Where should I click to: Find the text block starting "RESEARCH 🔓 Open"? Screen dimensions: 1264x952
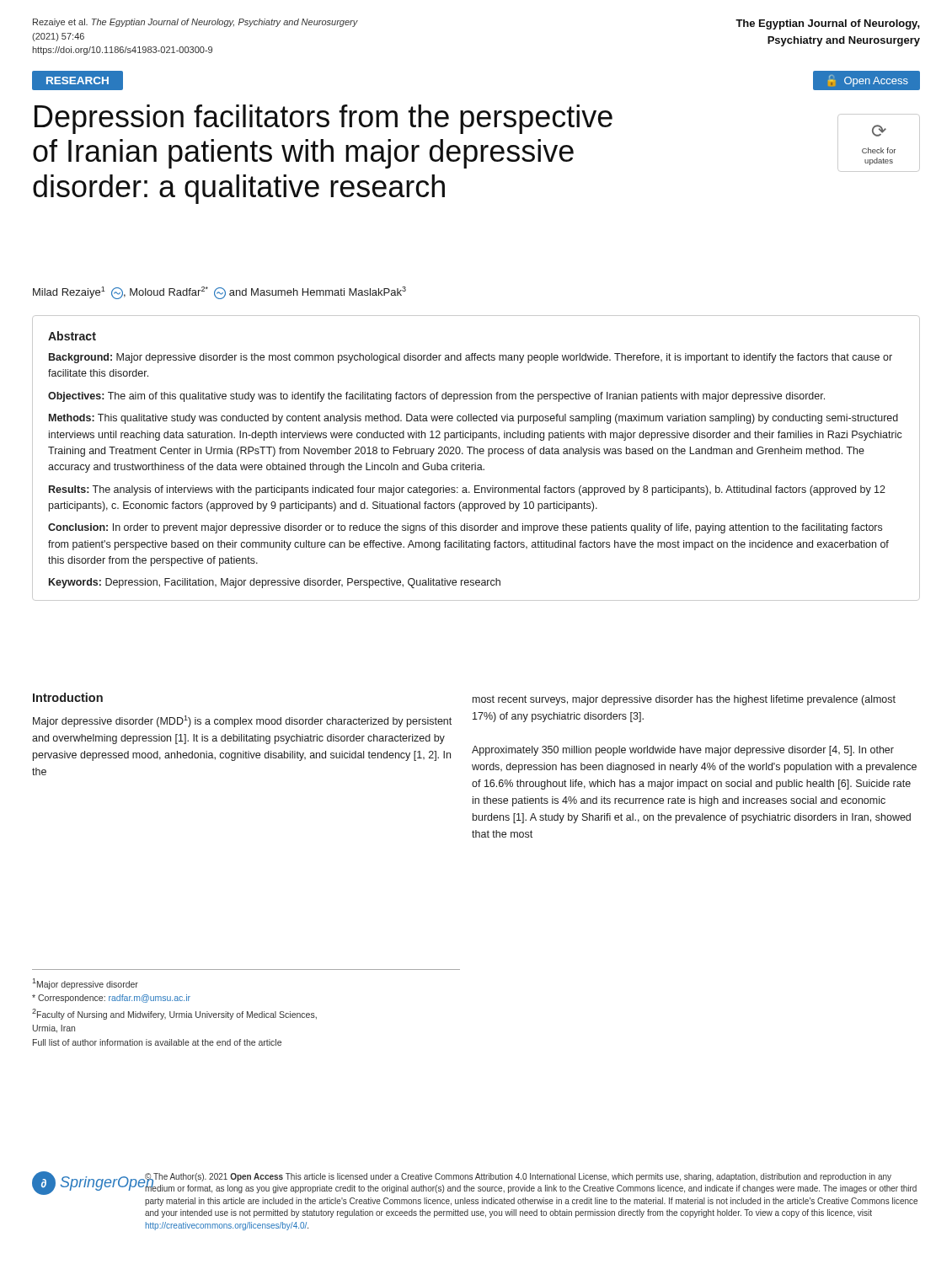[77, 80]
